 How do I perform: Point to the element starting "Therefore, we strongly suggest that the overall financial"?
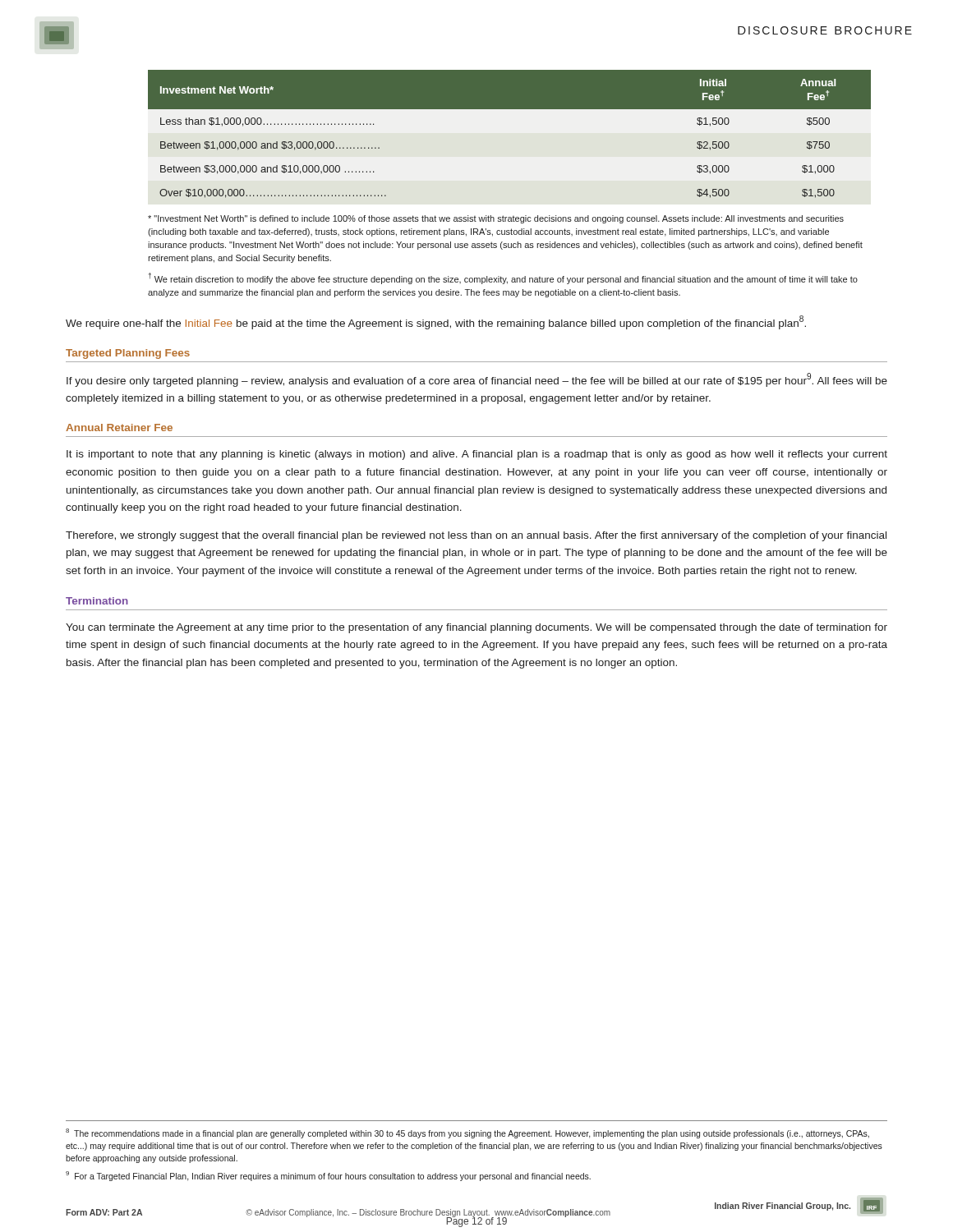(x=476, y=553)
